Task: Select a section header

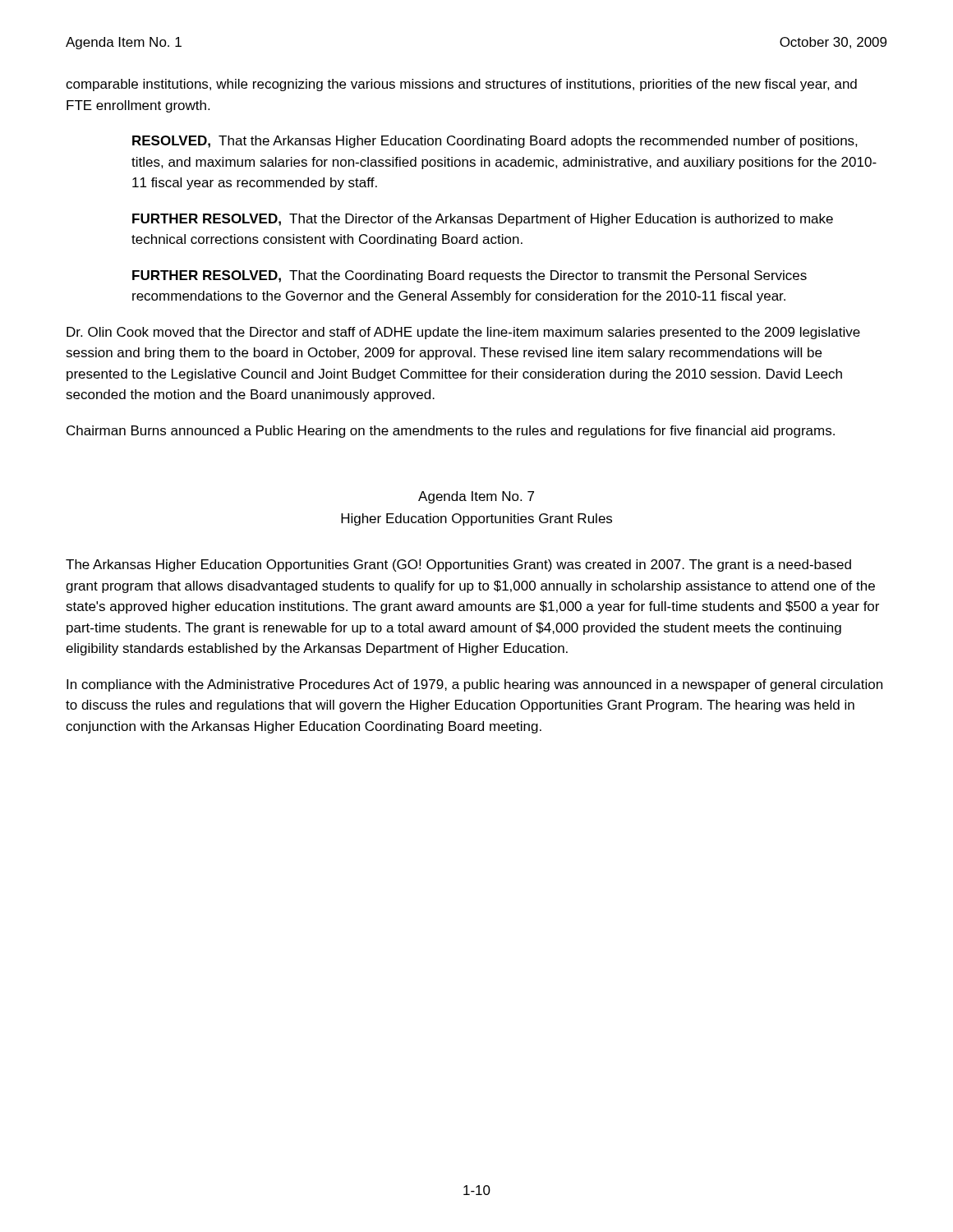Action: (x=476, y=508)
